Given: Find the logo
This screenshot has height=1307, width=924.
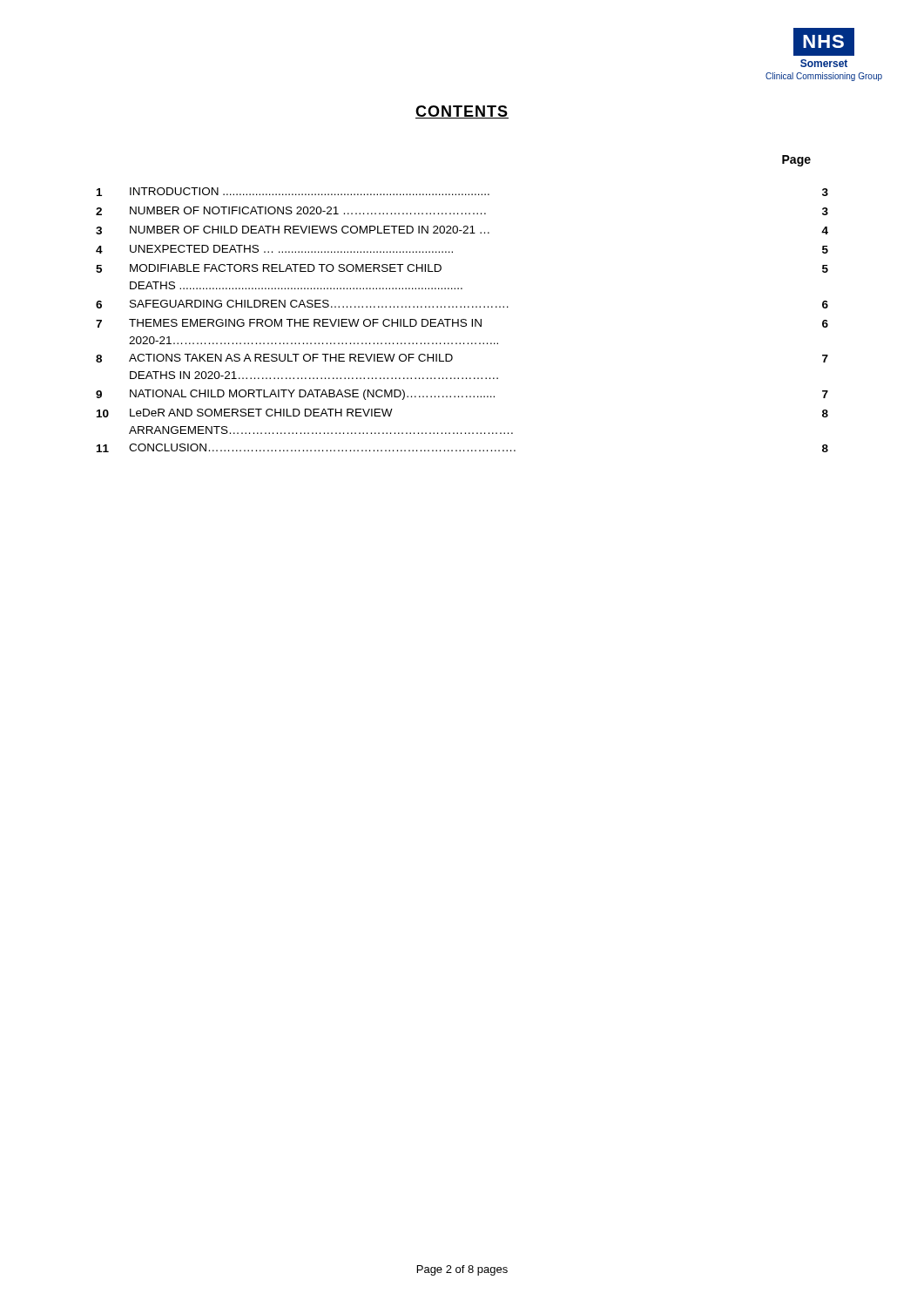Looking at the screenshot, I should pos(824,55).
